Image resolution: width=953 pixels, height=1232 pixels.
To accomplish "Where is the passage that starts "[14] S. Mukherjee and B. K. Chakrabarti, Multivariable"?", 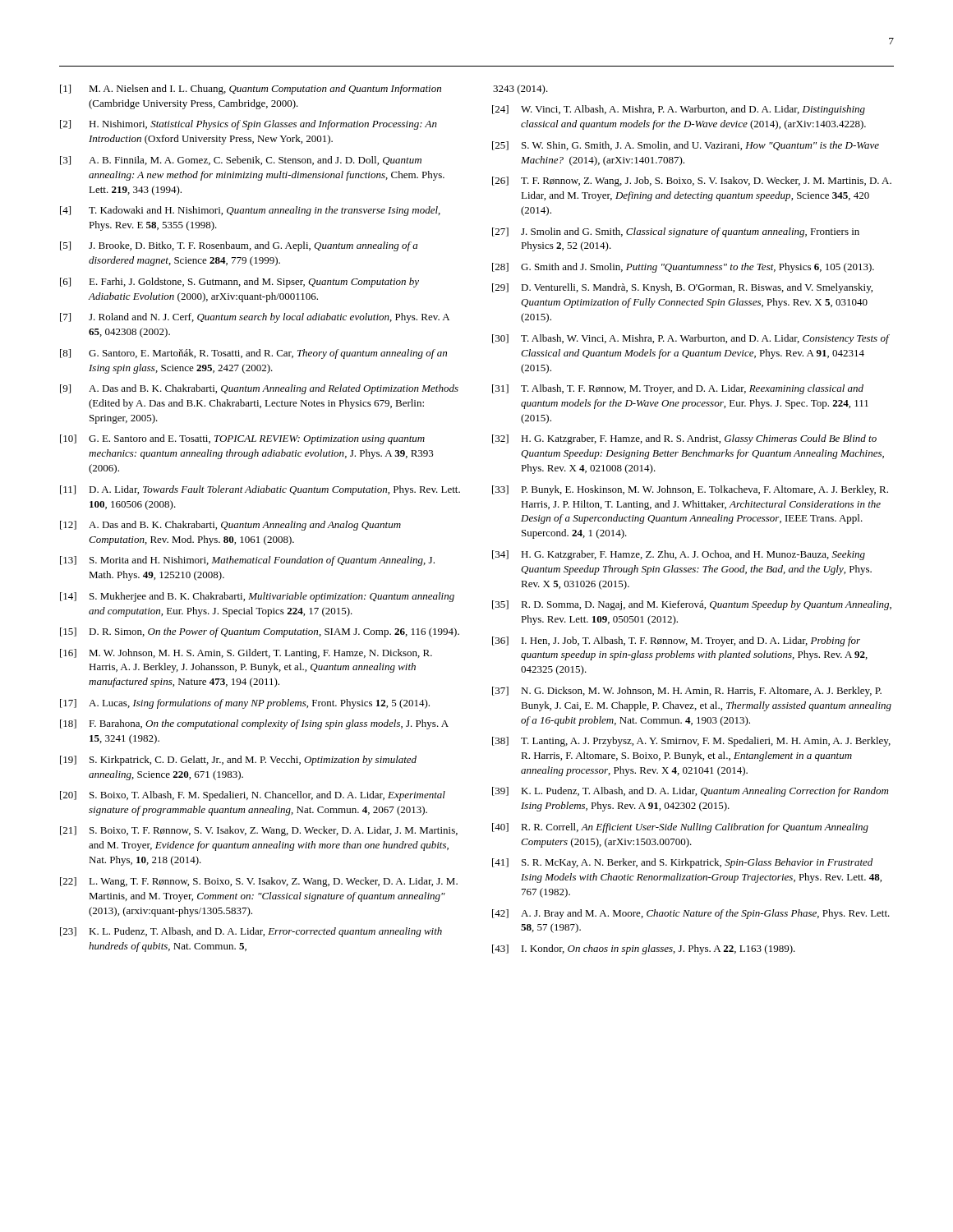I will coord(260,603).
